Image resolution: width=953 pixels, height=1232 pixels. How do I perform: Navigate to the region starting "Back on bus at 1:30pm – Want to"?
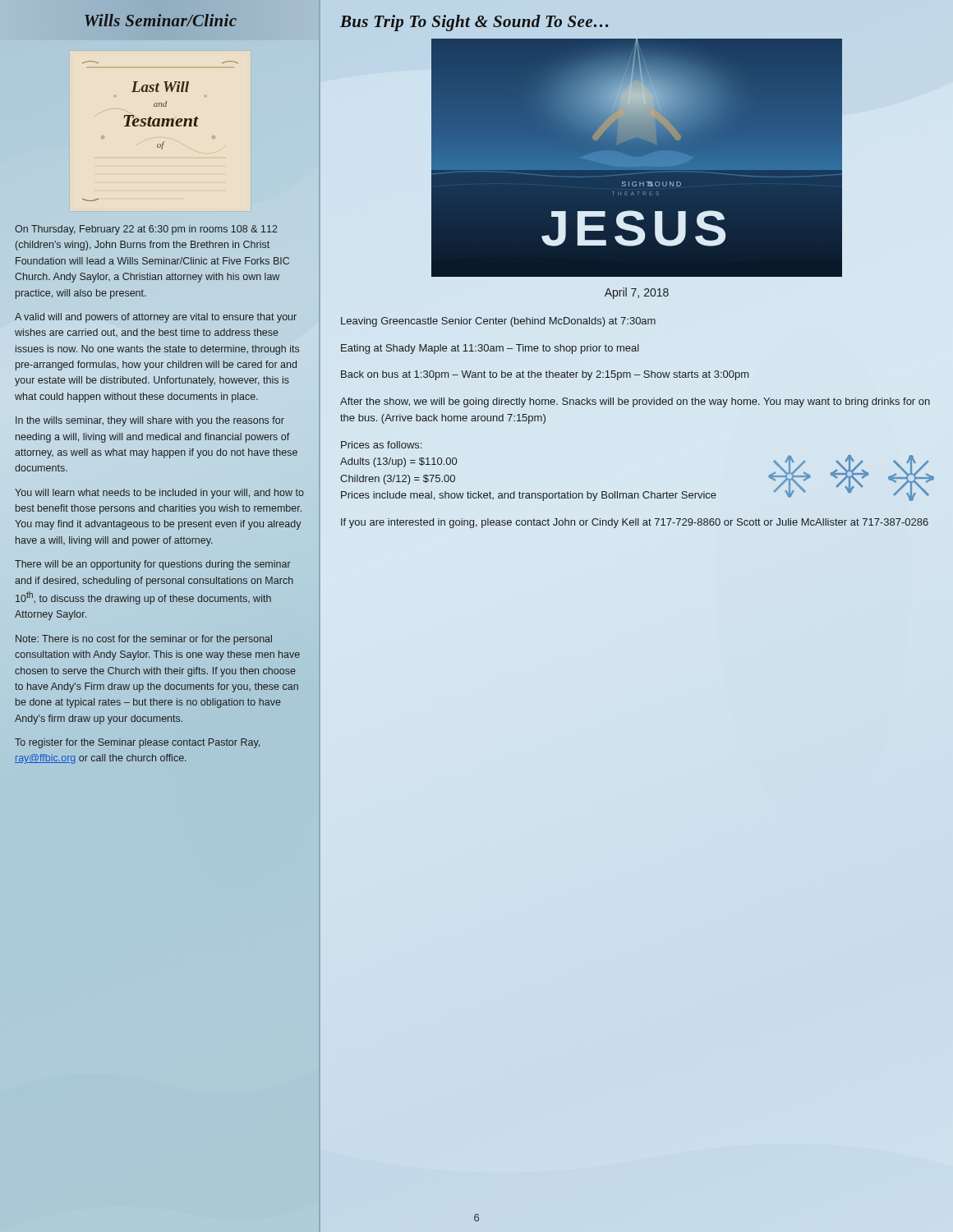[x=637, y=375]
